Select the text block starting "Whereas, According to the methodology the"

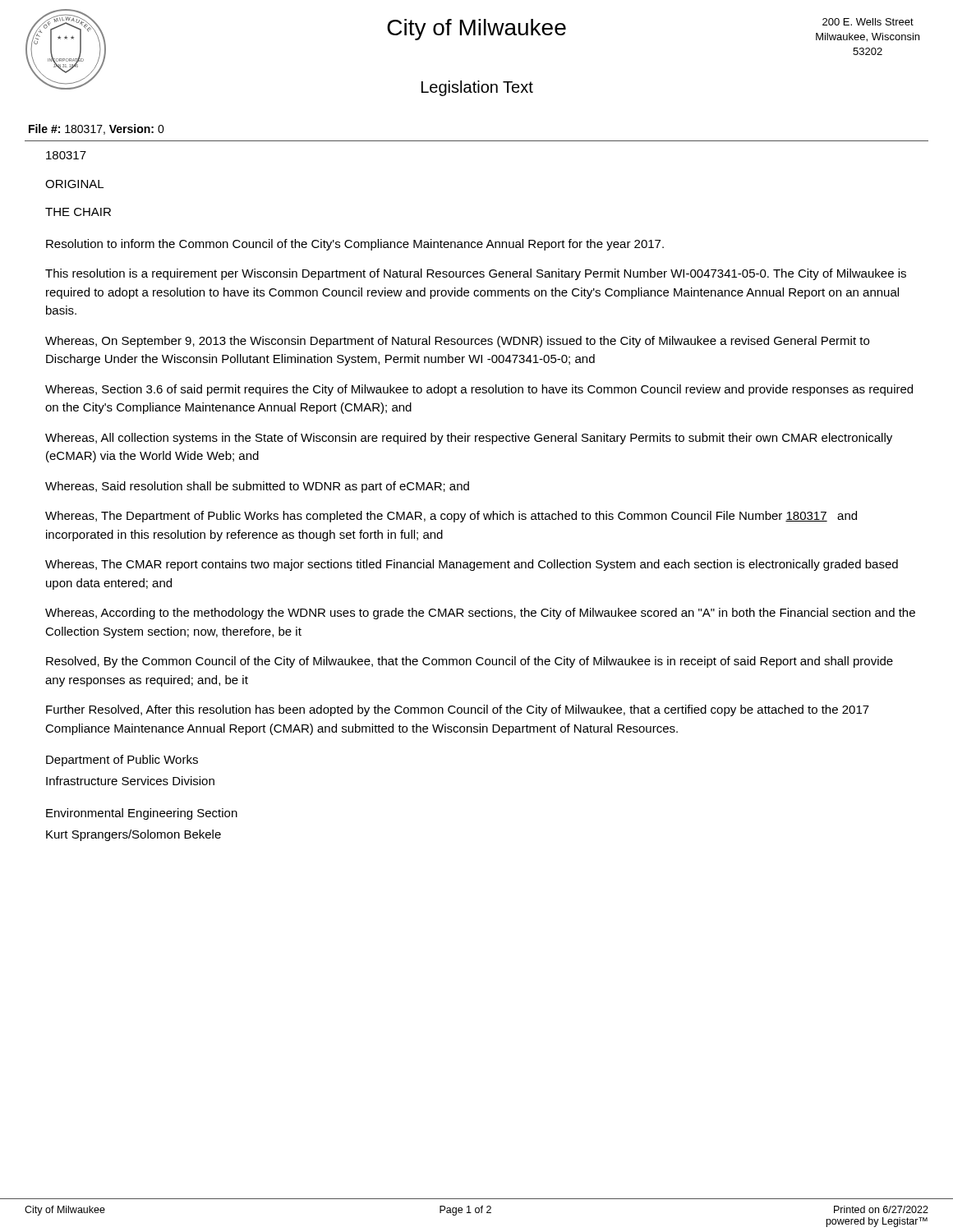click(480, 622)
